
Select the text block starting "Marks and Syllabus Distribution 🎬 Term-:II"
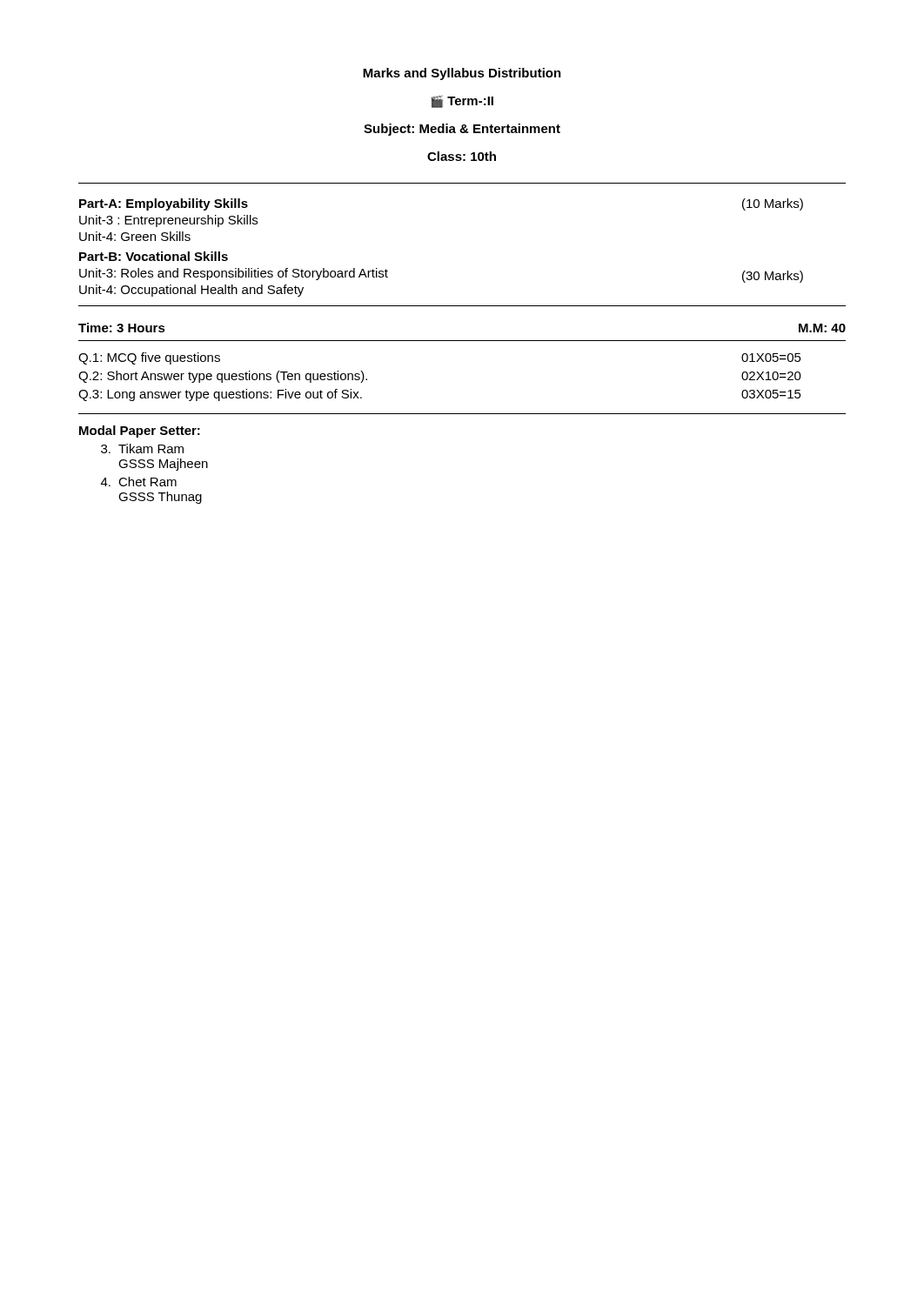pos(462,114)
